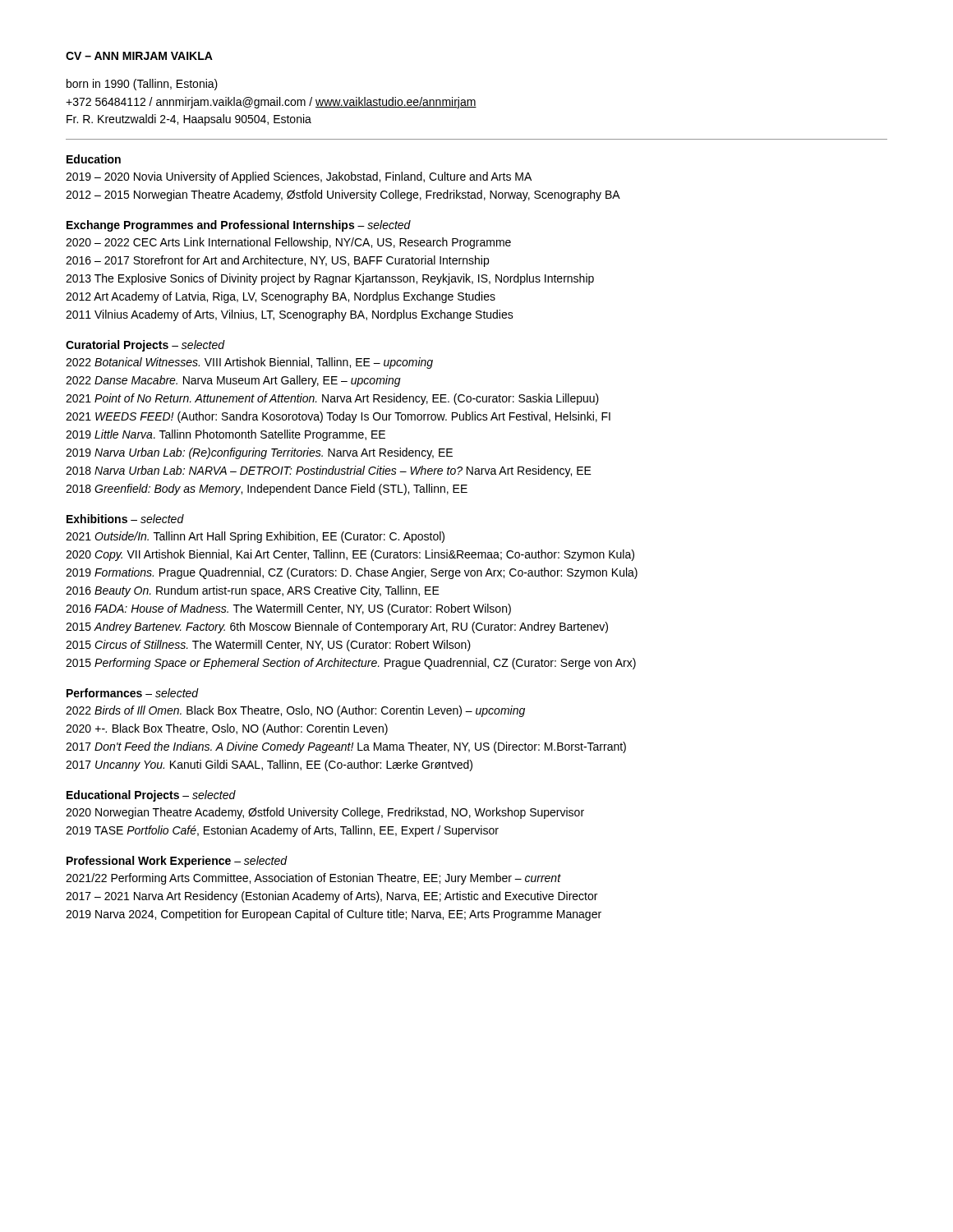
Task: Find the list item with the text "2022 Danse Macabre. Narva Museum"
Action: (x=233, y=380)
